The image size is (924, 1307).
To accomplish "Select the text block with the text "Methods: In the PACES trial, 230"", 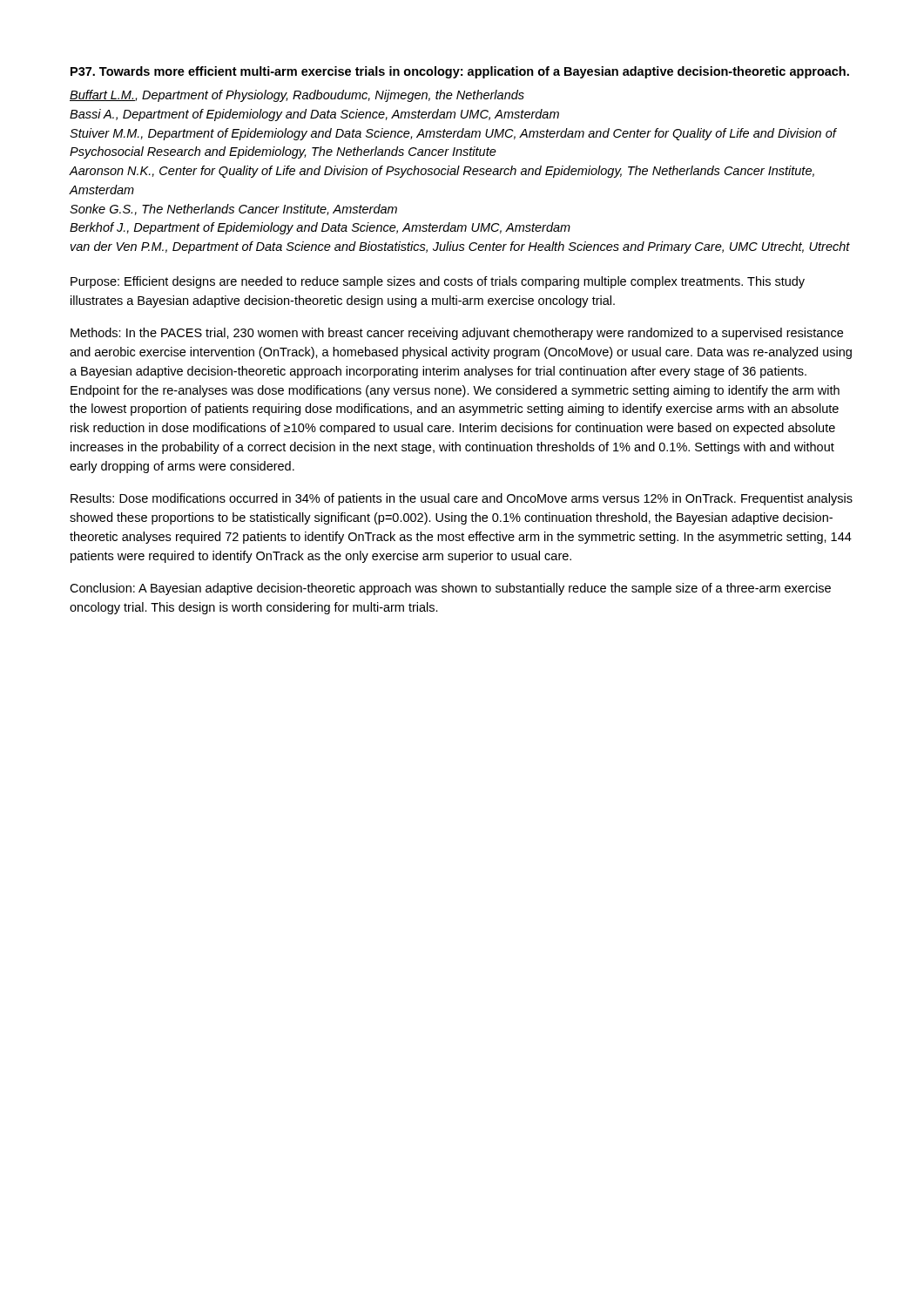I will (x=461, y=399).
